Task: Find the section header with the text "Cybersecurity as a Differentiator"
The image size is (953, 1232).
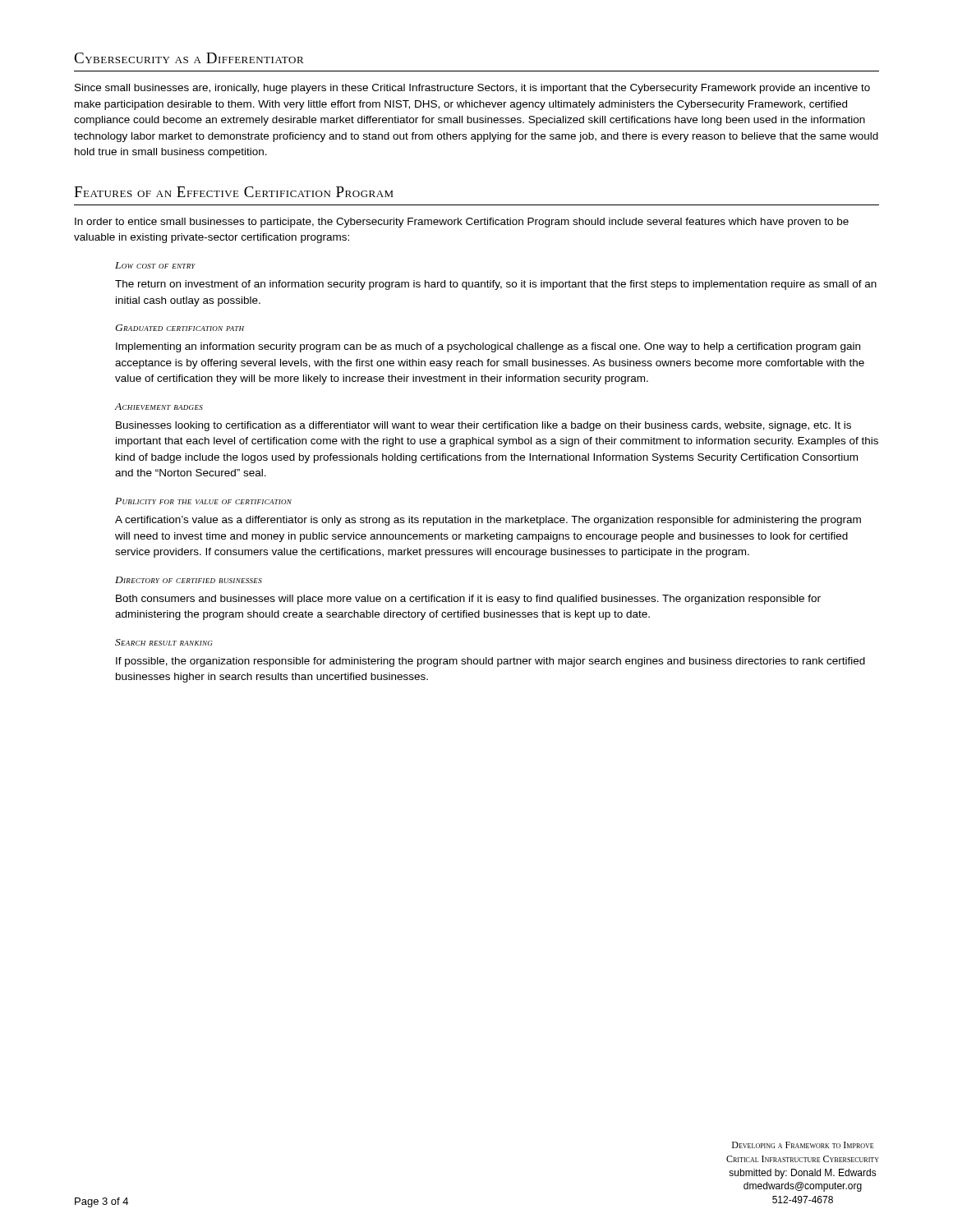Action: pyautogui.click(x=189, y=58)
